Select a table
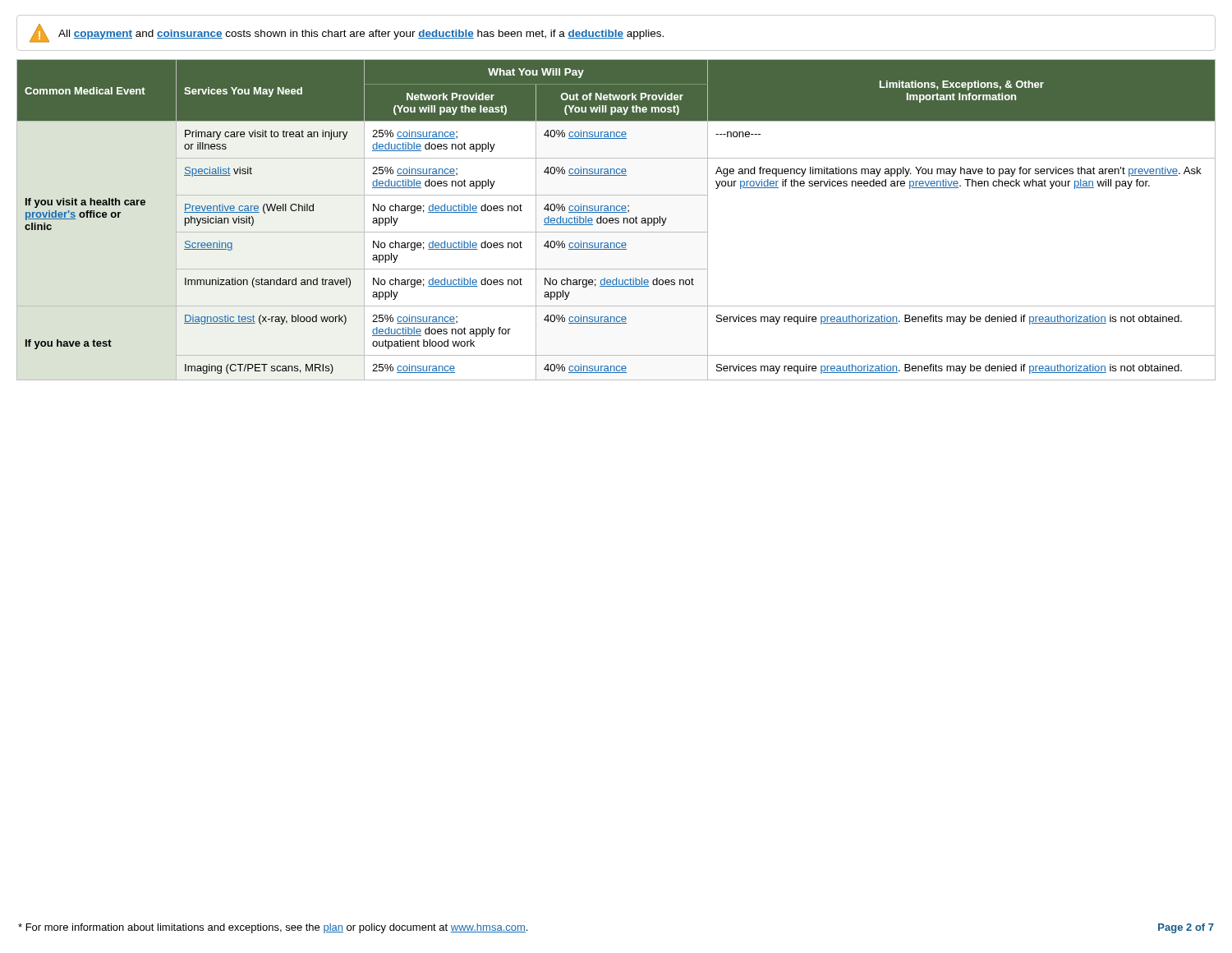The image size is (1232, 953). (x=616, y=220)
